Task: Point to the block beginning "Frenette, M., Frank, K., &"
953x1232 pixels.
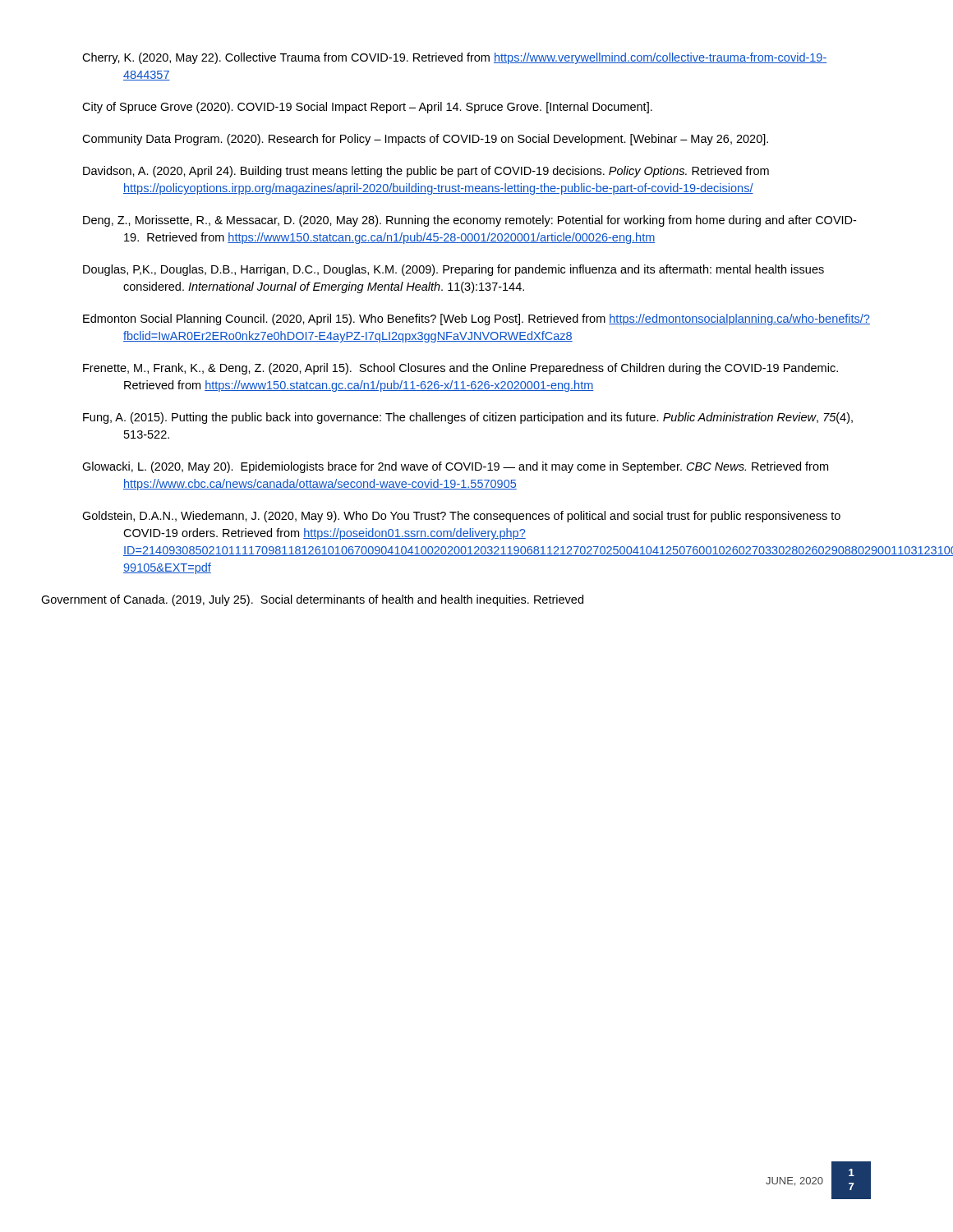Action: pyautogui.click(x=461, y=377)
